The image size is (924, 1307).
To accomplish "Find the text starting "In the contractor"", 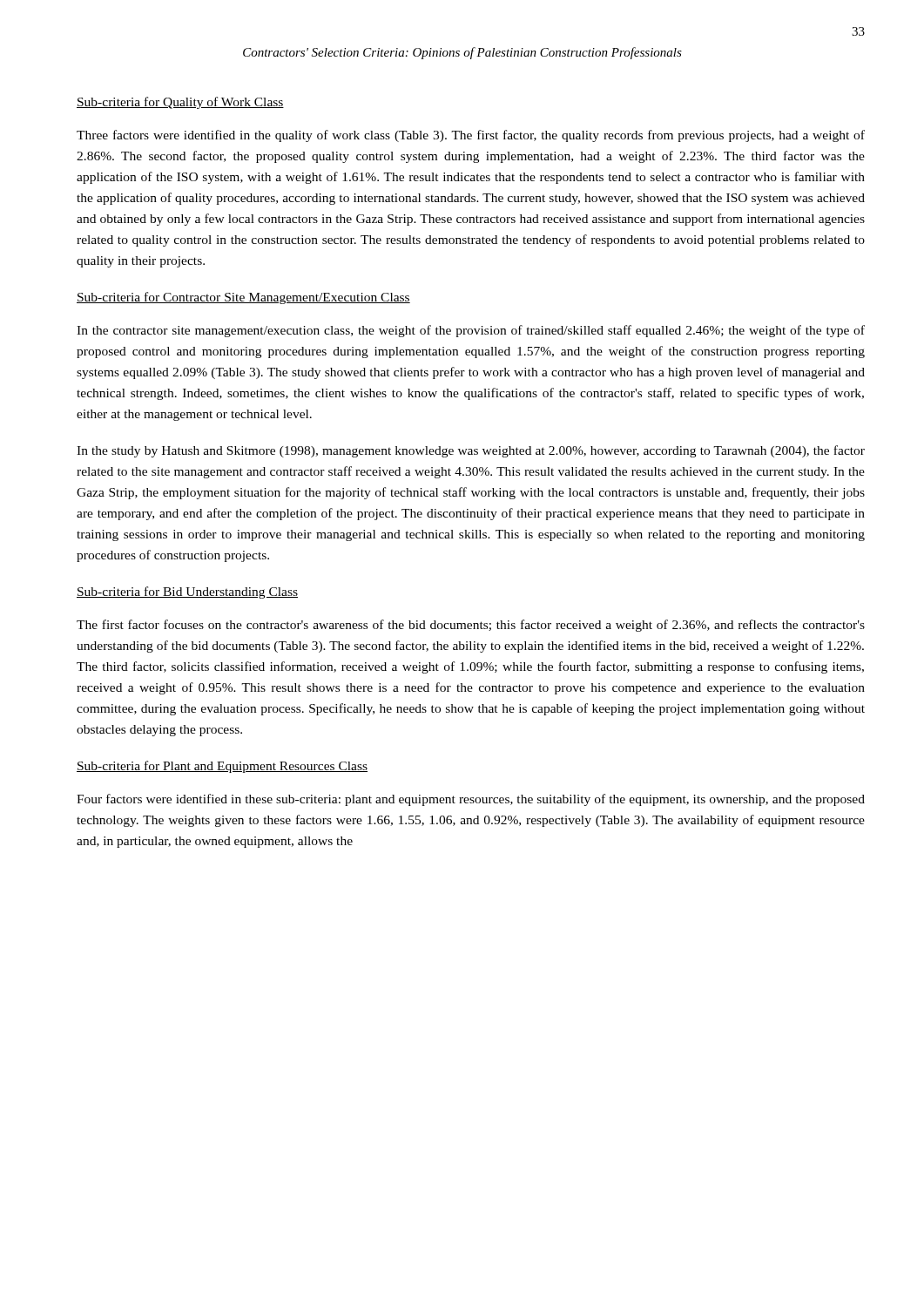I will 471,372.
